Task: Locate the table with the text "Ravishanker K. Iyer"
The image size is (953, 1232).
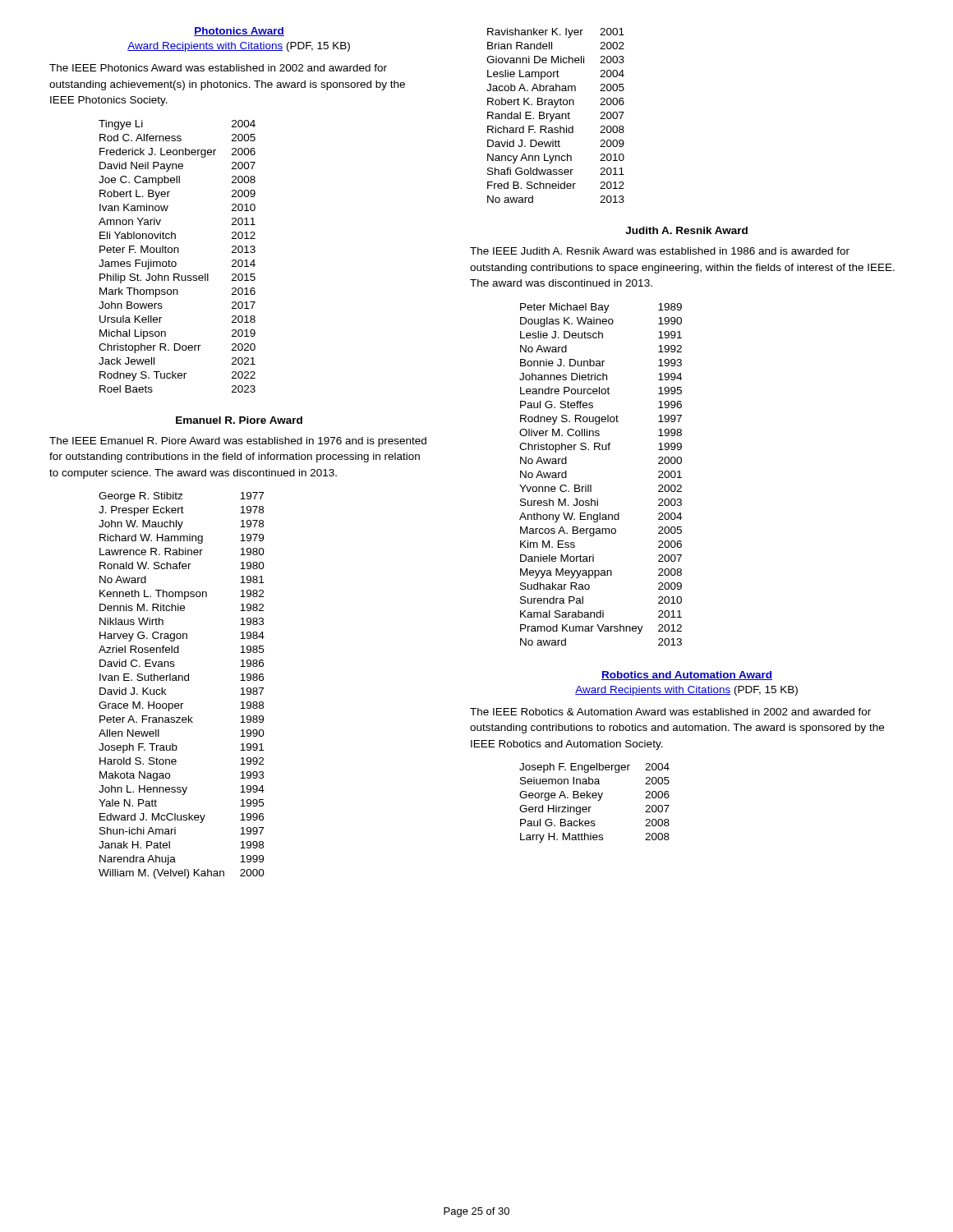Action: click(695, 115)
